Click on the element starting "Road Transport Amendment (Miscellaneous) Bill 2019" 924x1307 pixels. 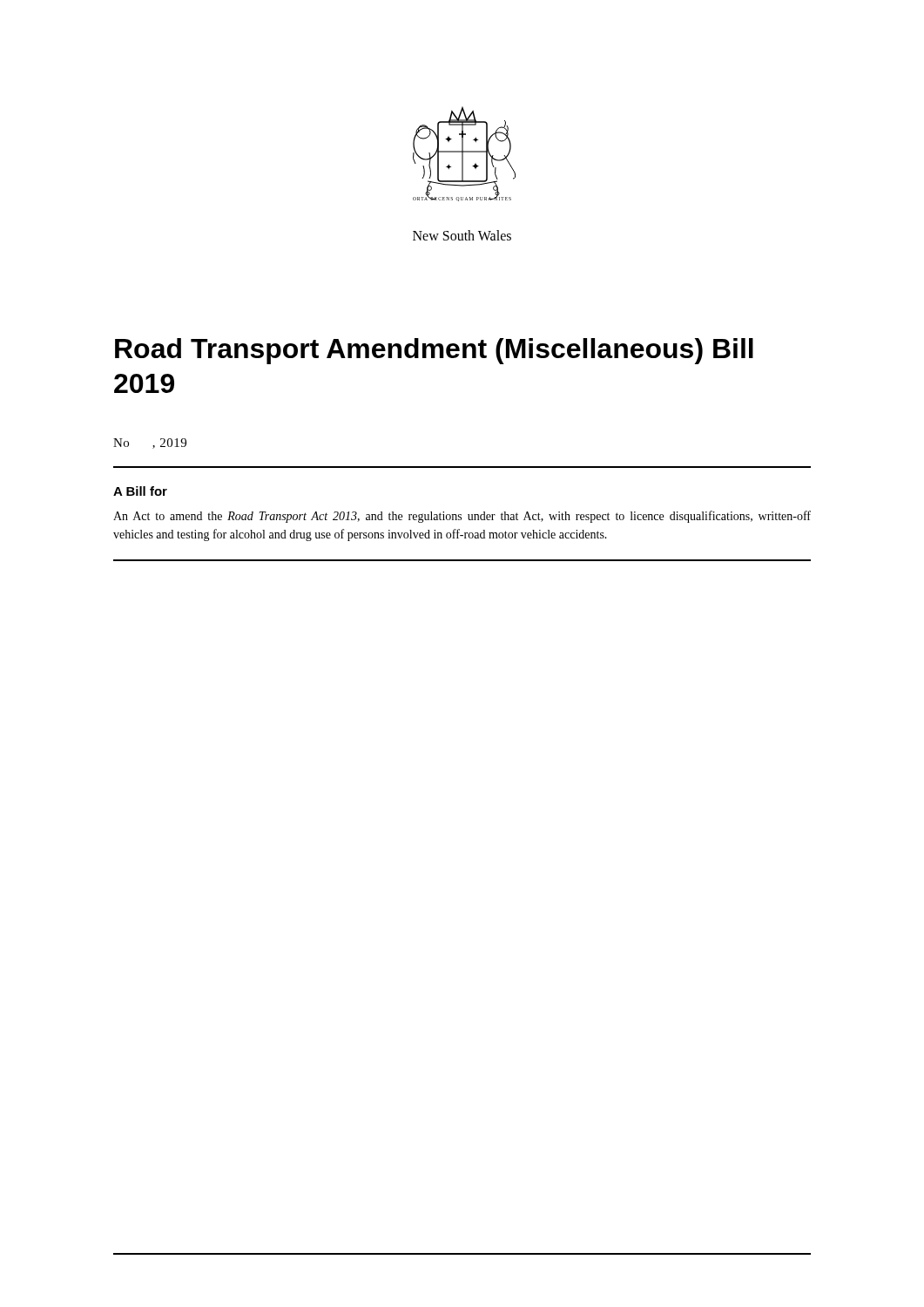(434, 366)
